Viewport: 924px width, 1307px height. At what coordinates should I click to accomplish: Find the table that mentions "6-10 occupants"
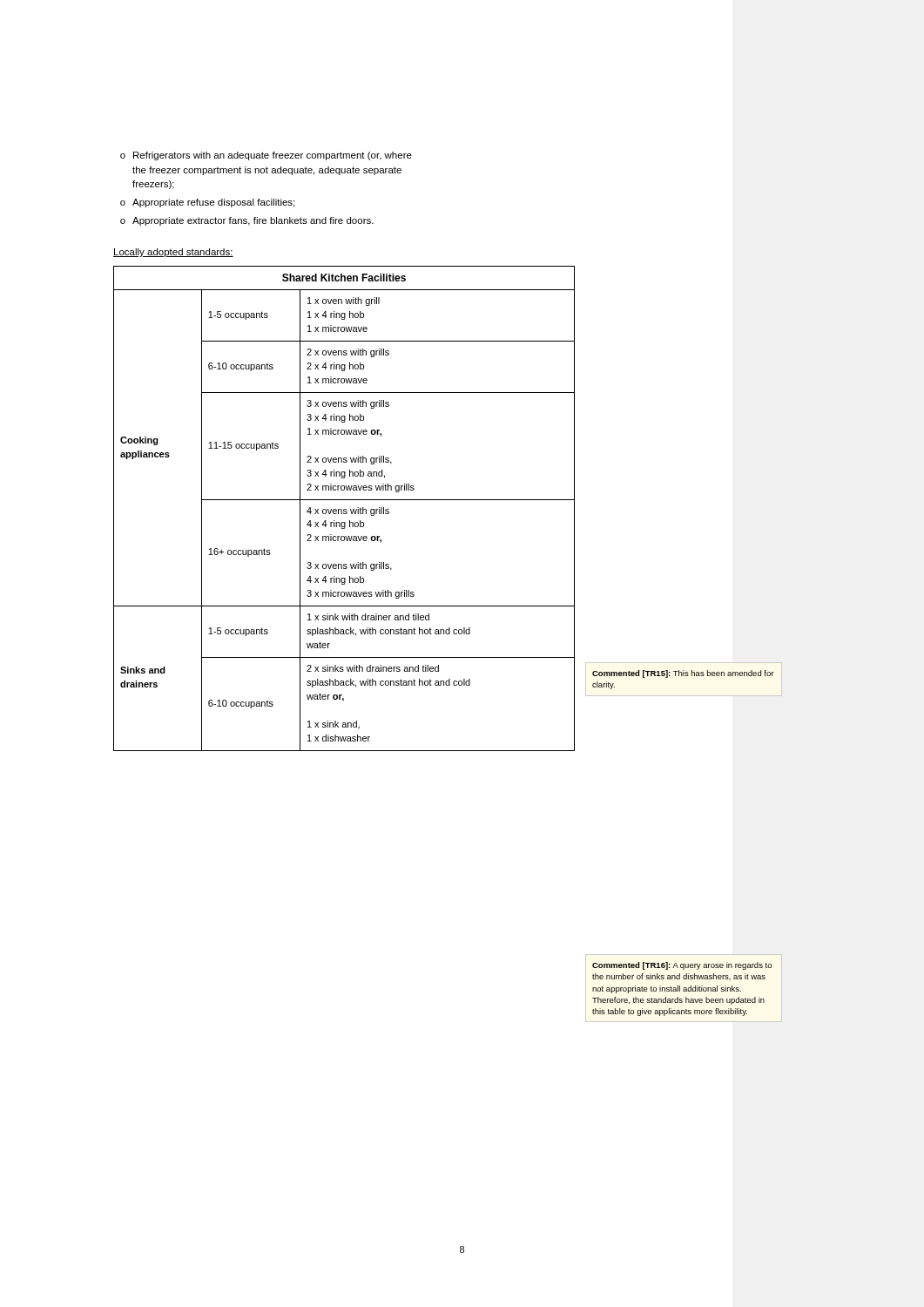click(x=344, y=508)
